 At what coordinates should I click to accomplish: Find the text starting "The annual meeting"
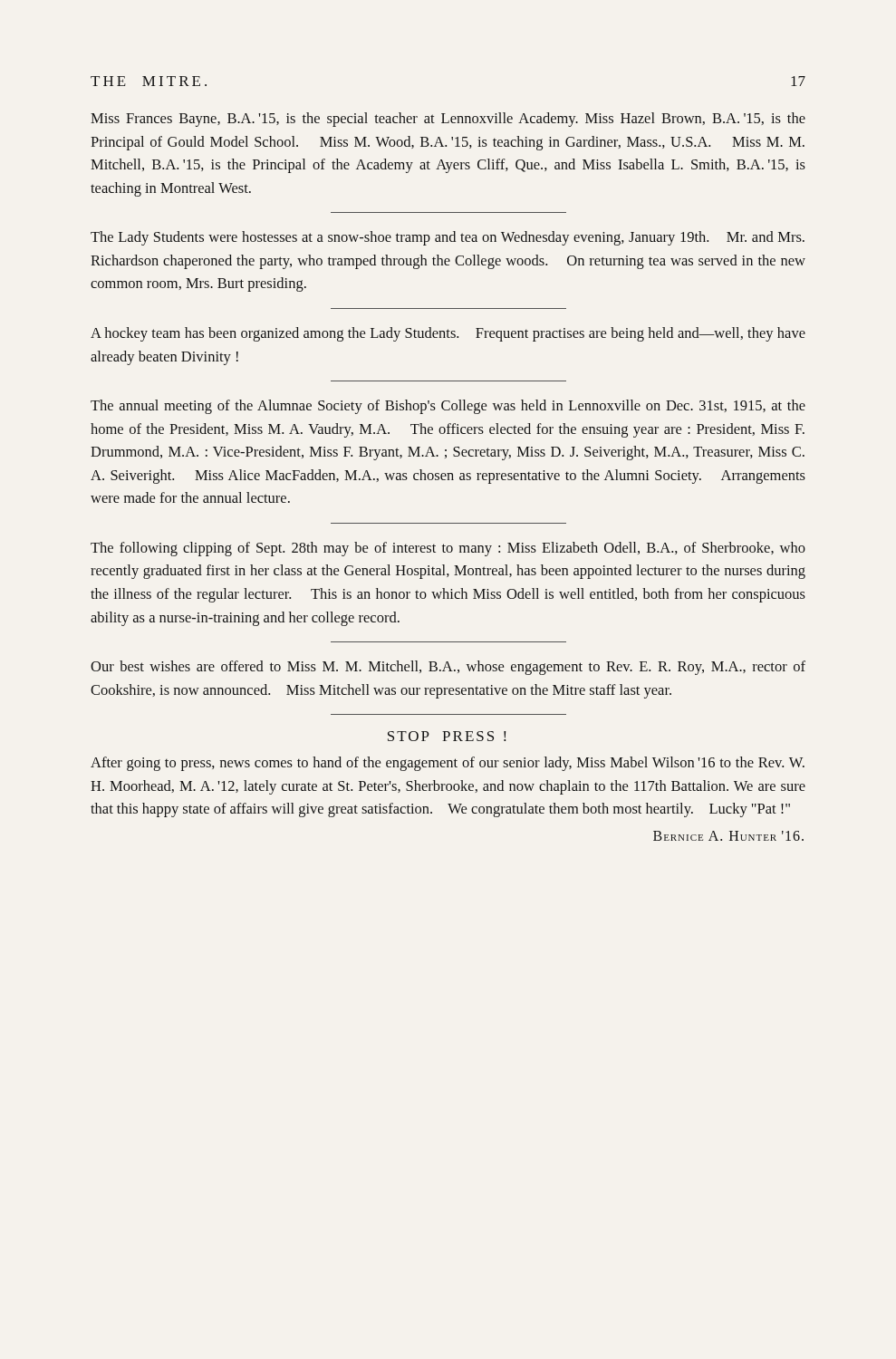click(x=448, y=452)
